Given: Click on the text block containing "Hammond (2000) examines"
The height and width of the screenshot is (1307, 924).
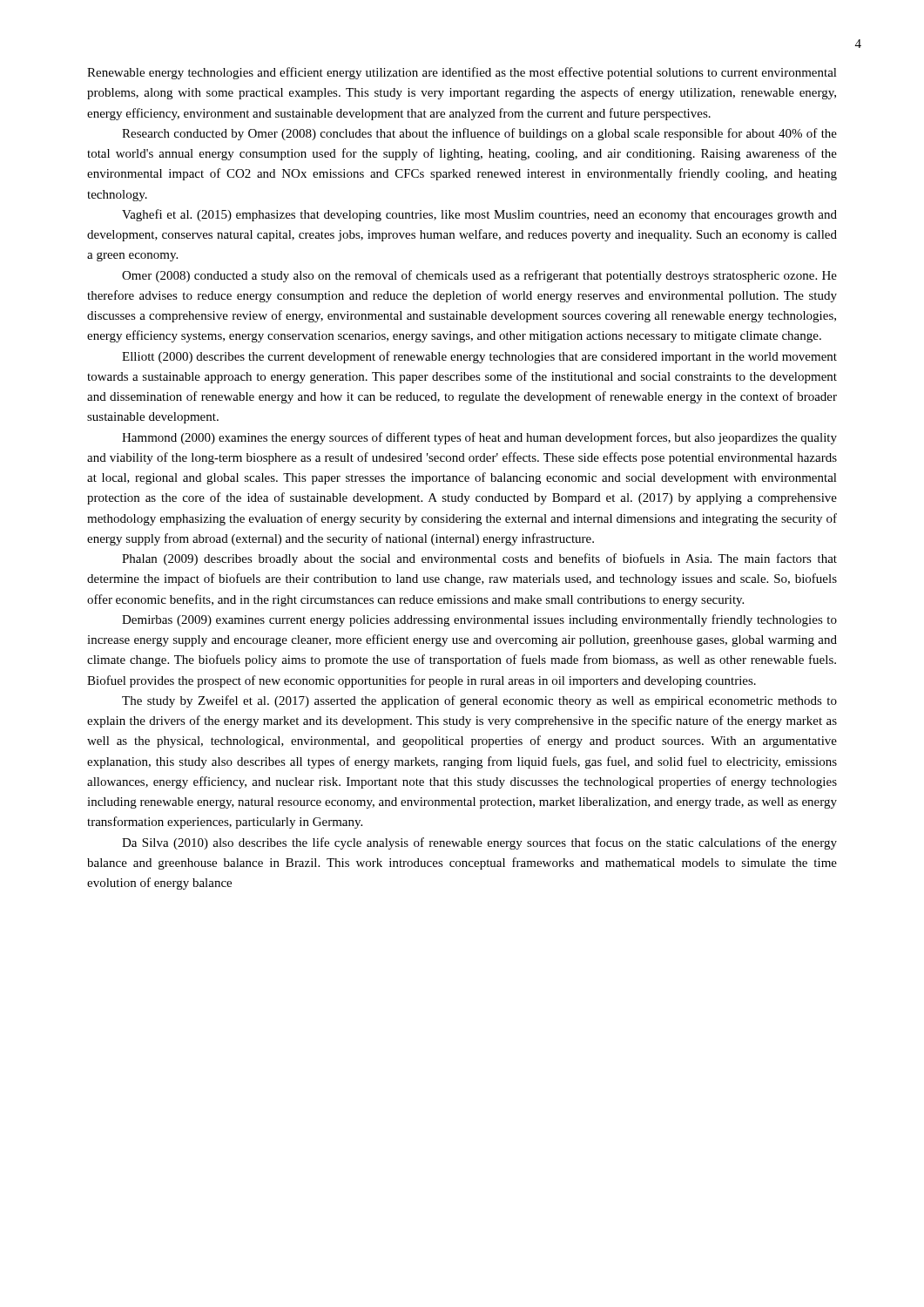Looking at the screenshot, I should (462, 488).
